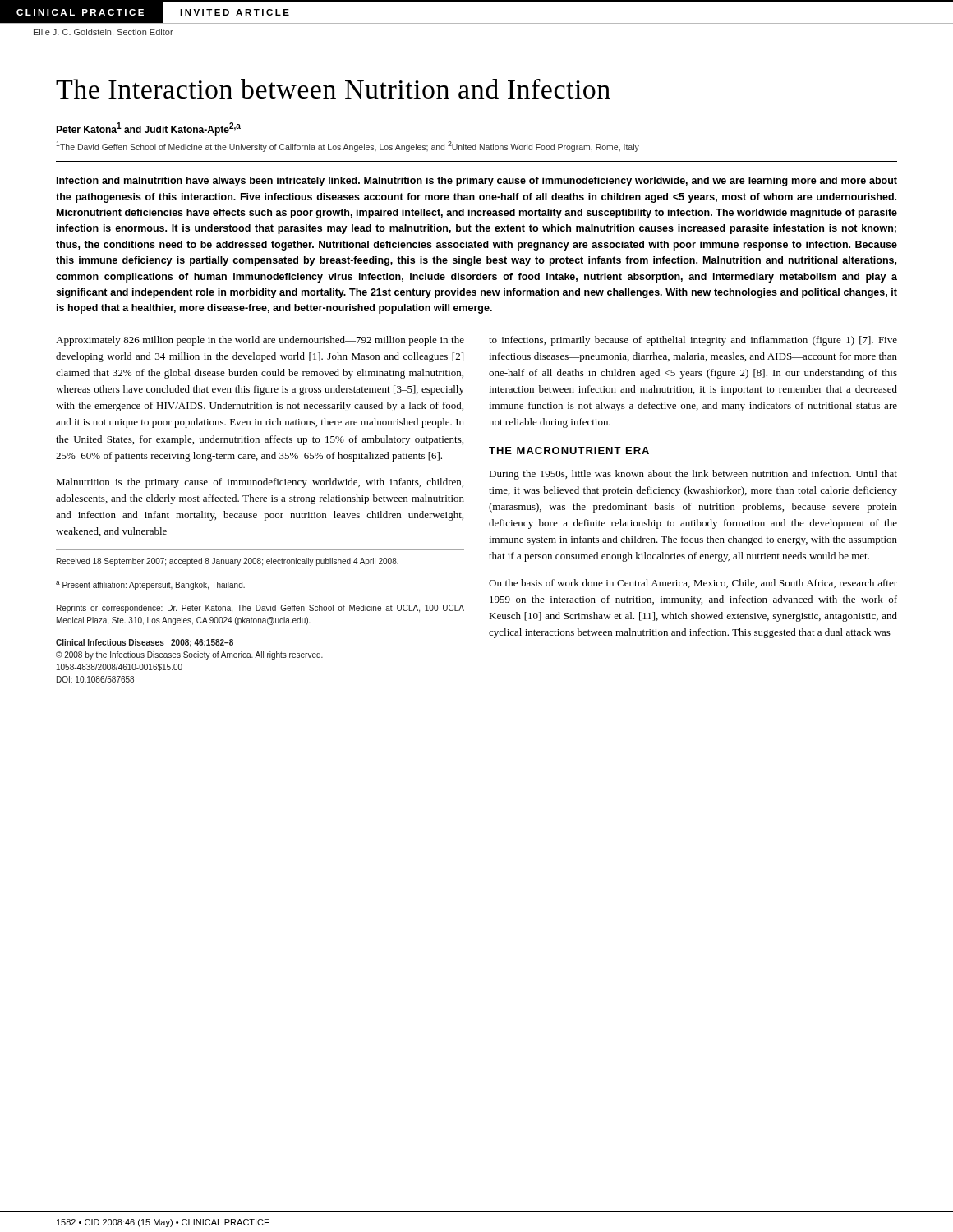Click the title that begins "The Interaction between Nutrition and"

334,89
